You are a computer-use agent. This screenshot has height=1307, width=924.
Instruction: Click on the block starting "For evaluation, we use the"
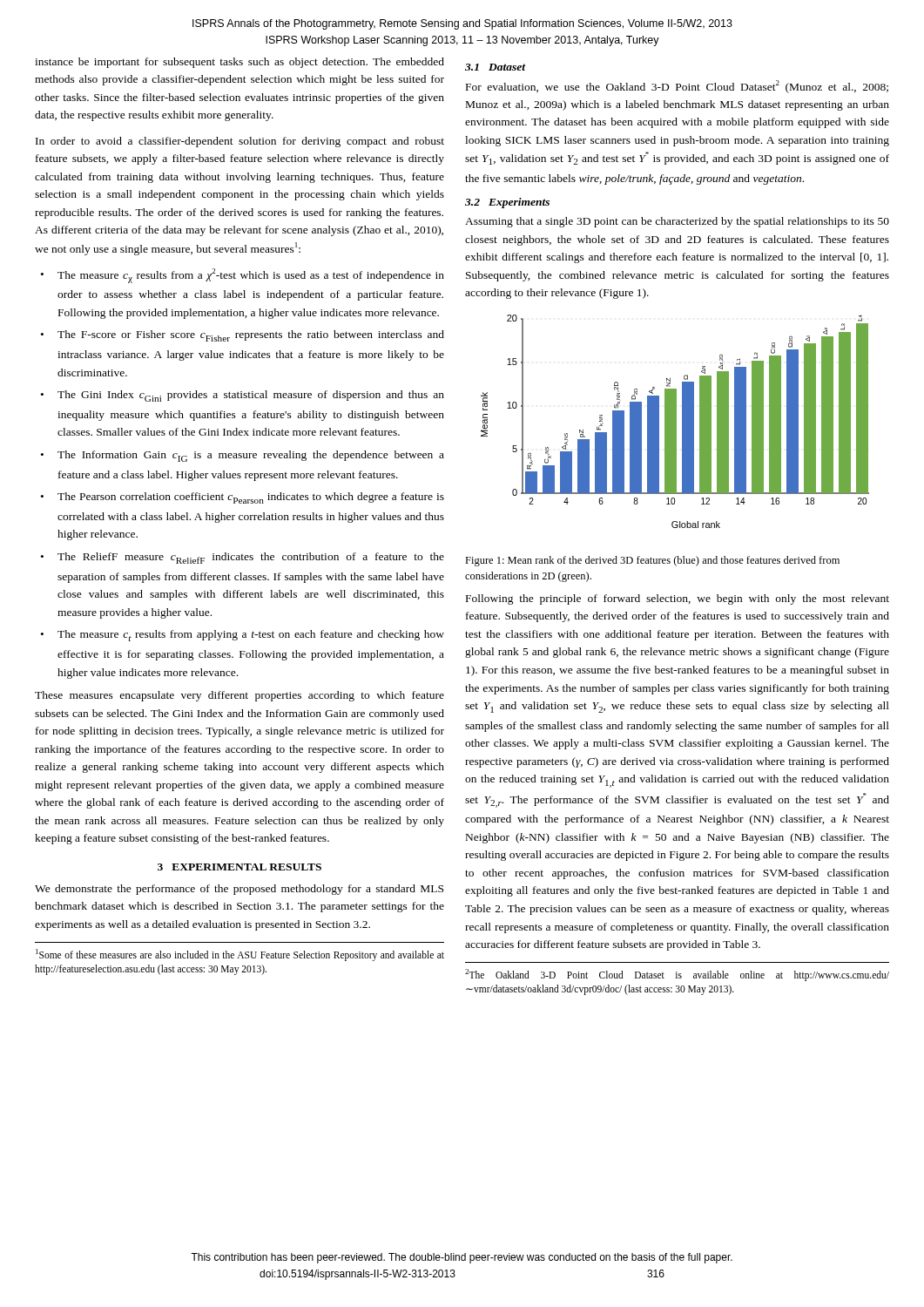pyautogui.click(x=677, y=131)
